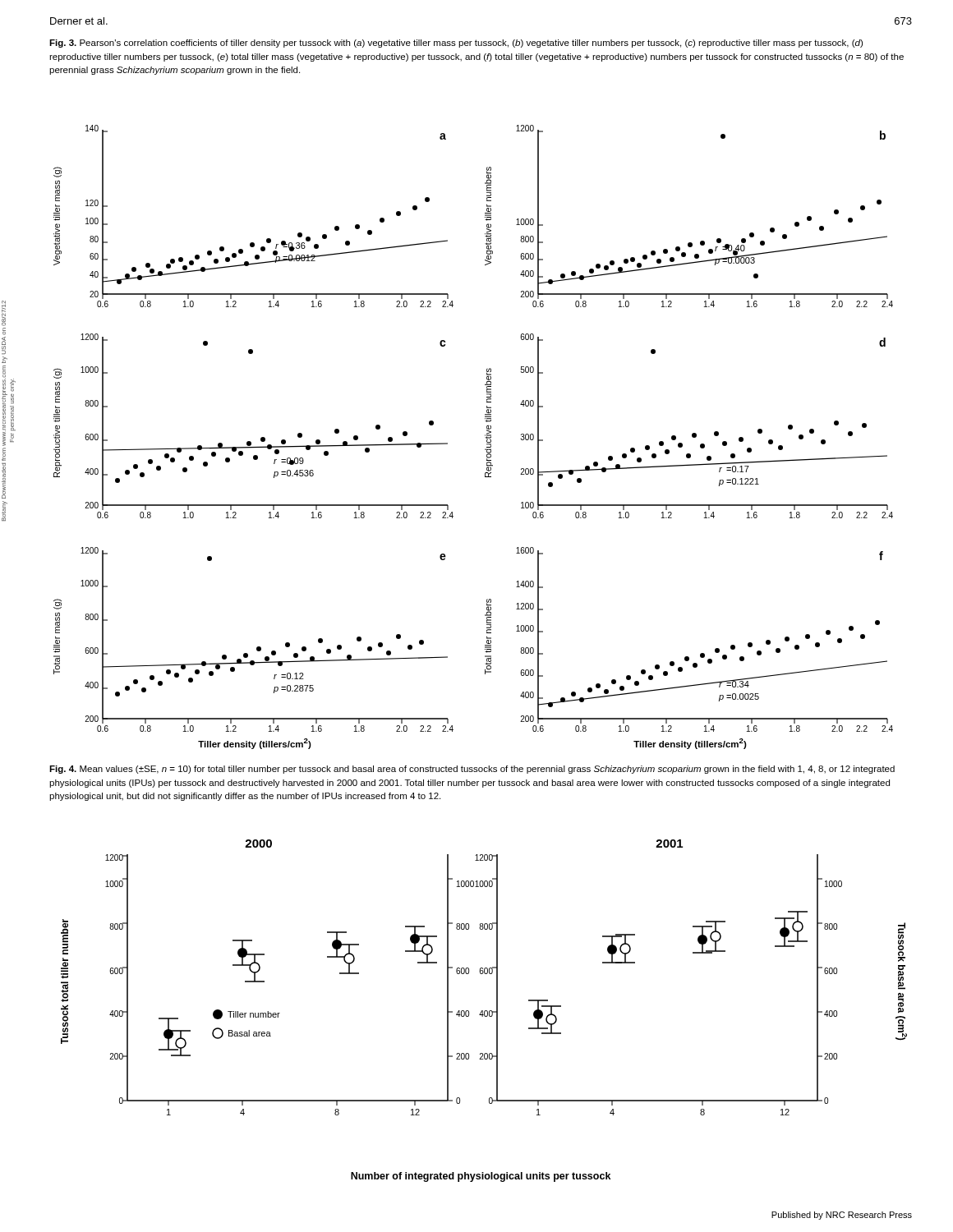Click on the text starting "Fig. 3. Pearson's correlation coefficients"
The height and width of the screenshot is (1232, 953).
tap(477, 56)
